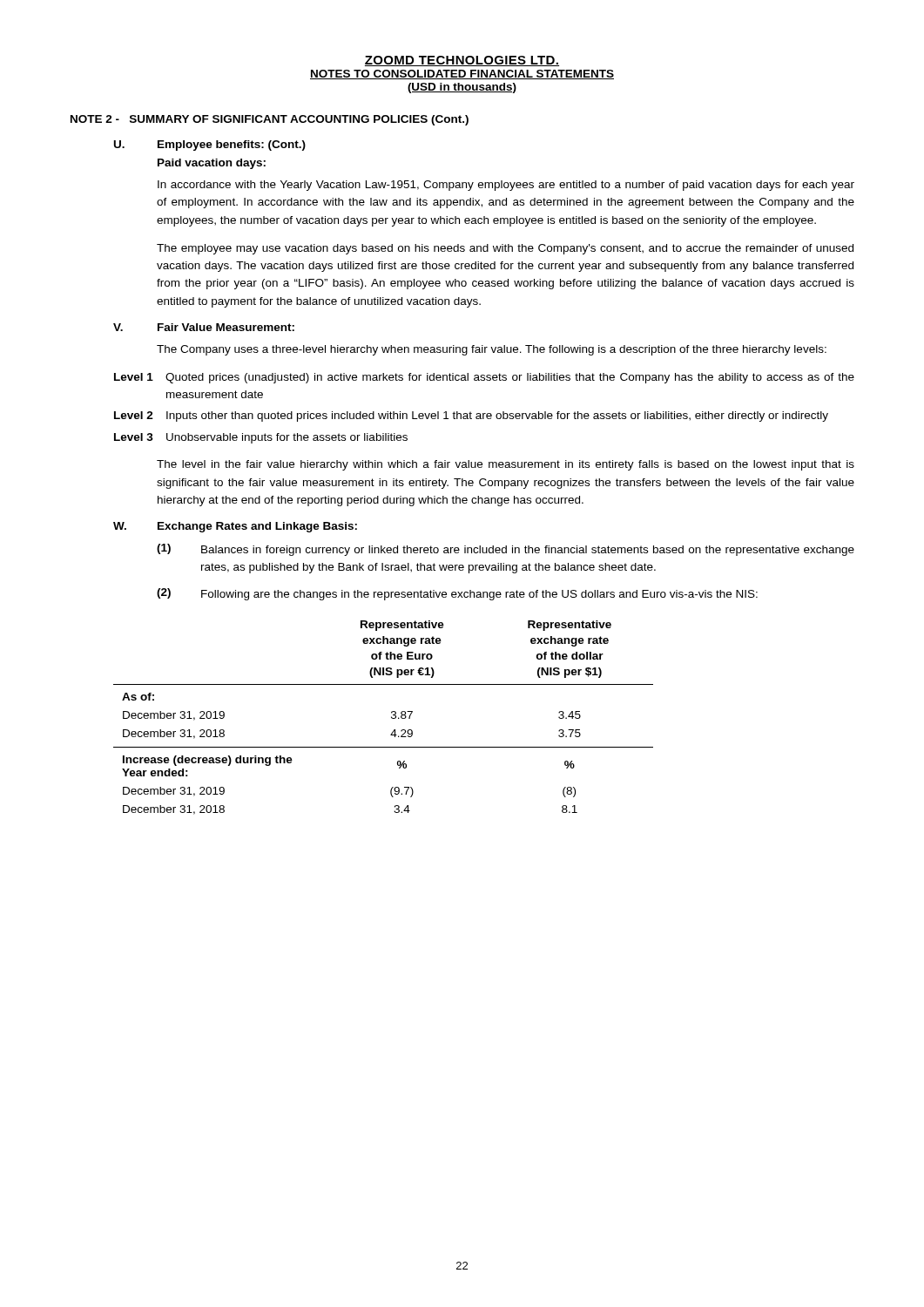Locate the section header that says "Paid vacation days:"
924x1307 pixels.
[212, 162]
